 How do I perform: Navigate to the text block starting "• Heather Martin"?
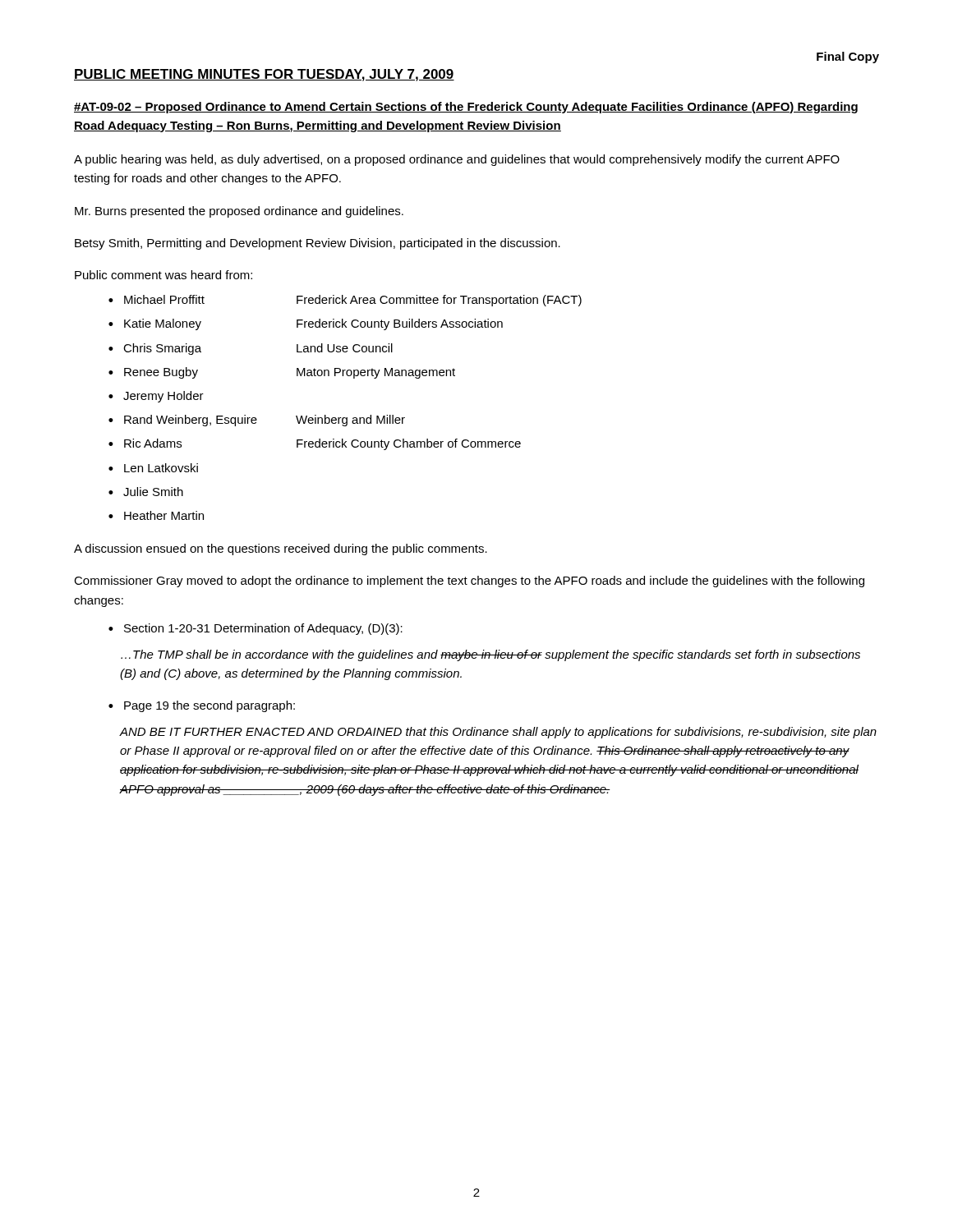[x=156, y=515]
